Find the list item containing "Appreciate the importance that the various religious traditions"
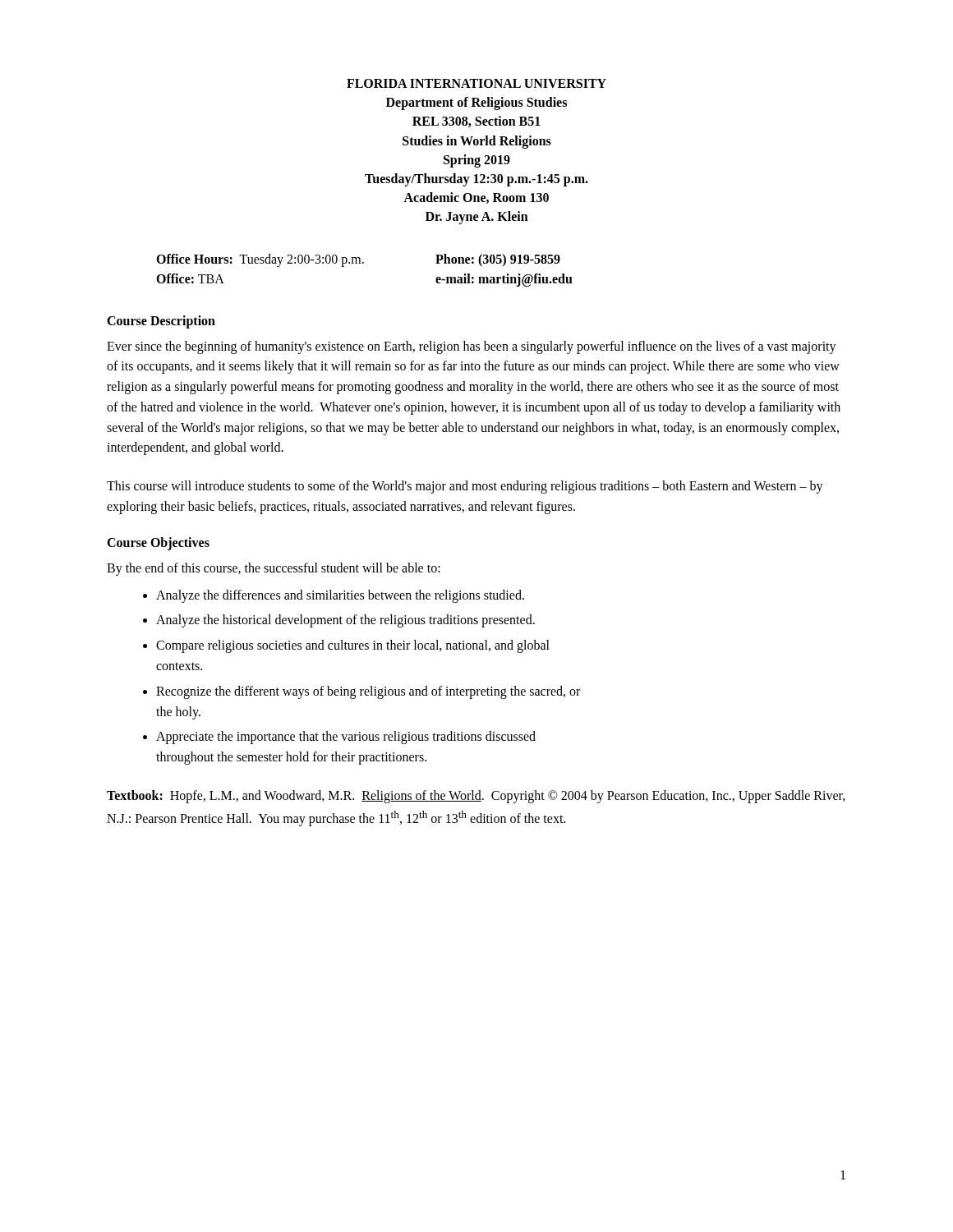Image resolution: width=953 pixels, height=1232 pixels. coord(346,747)
